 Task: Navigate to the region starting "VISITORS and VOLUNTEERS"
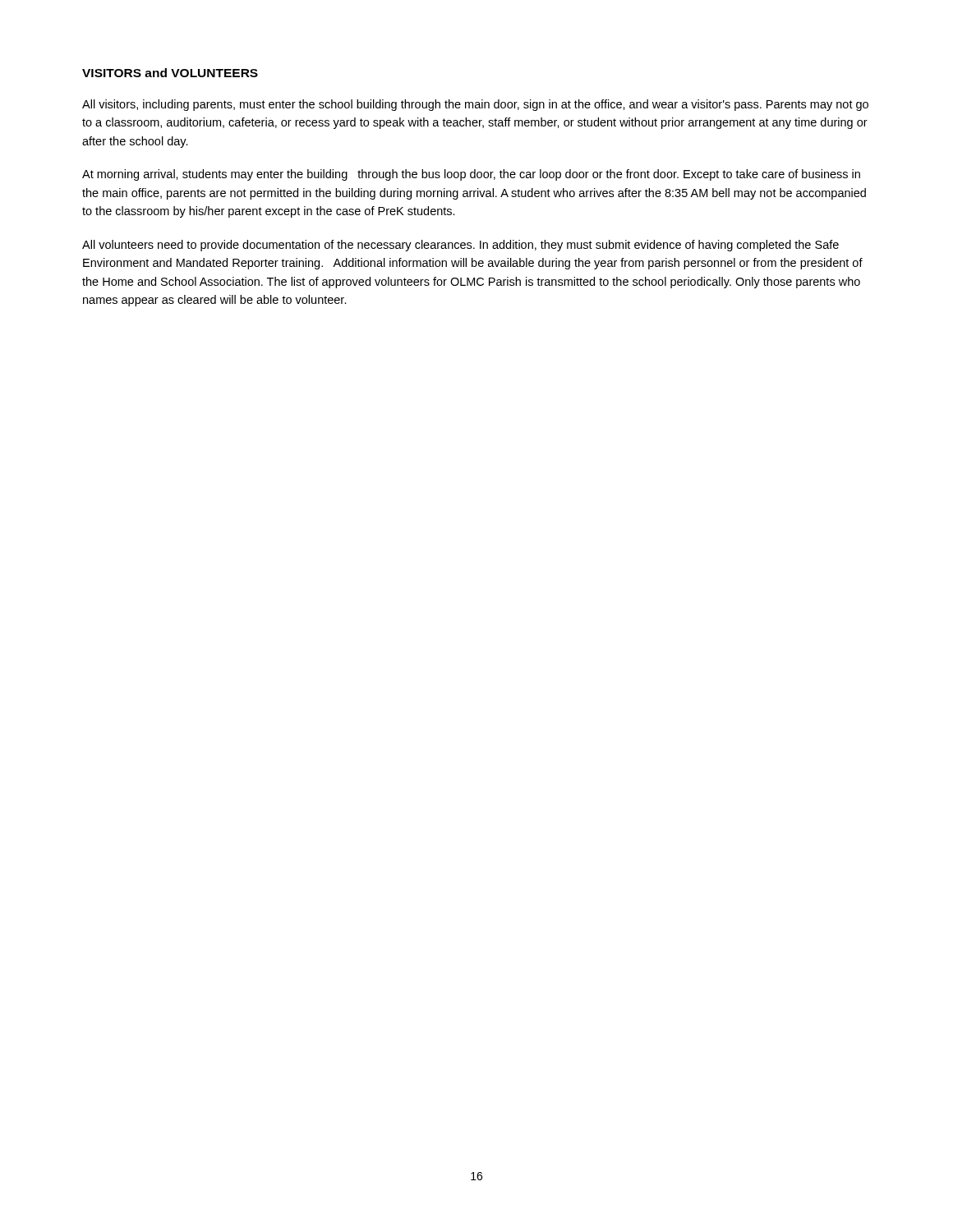[x=170, y=73]
